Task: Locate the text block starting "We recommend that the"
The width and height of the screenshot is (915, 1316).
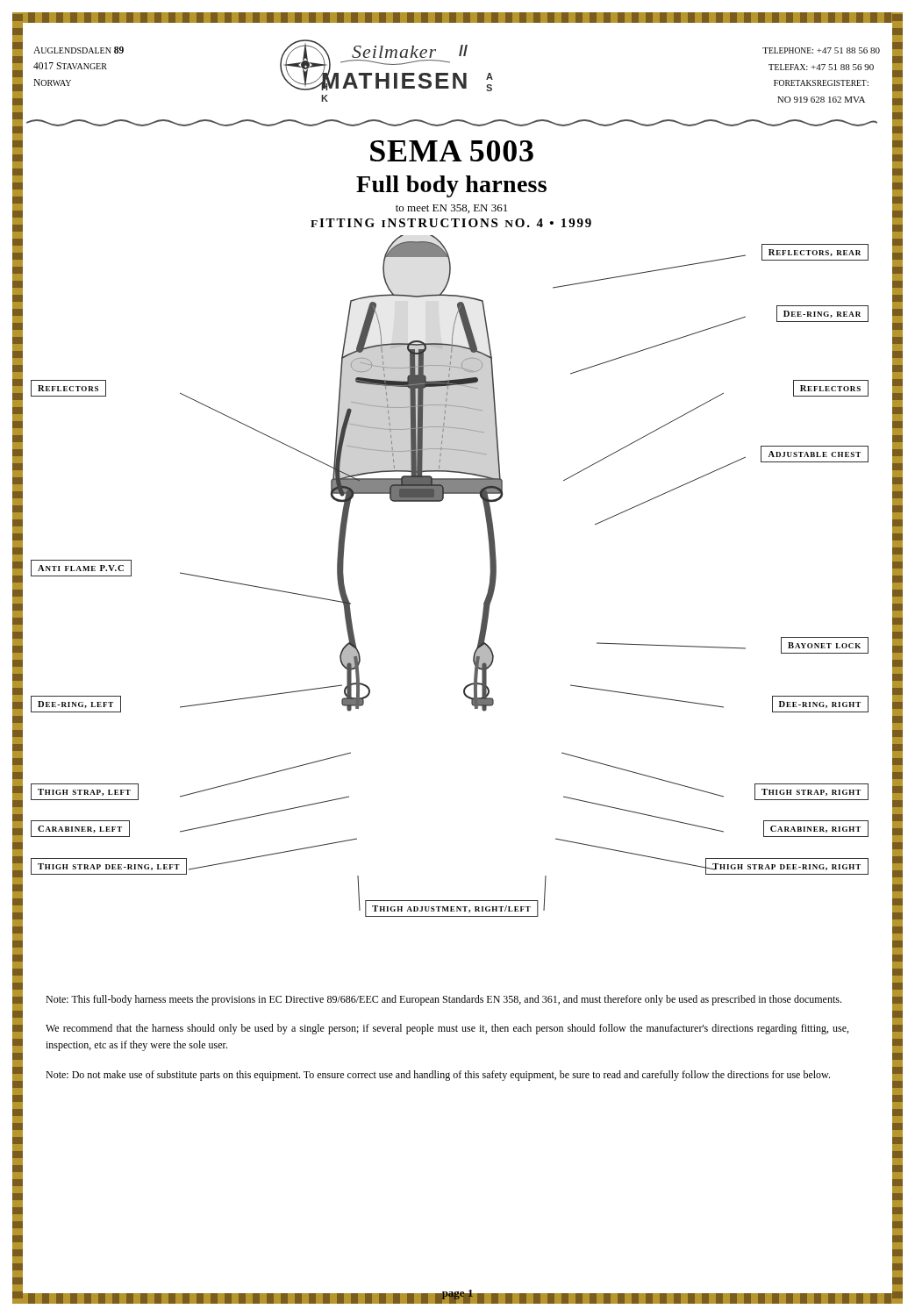Action: coord(447,1037)
